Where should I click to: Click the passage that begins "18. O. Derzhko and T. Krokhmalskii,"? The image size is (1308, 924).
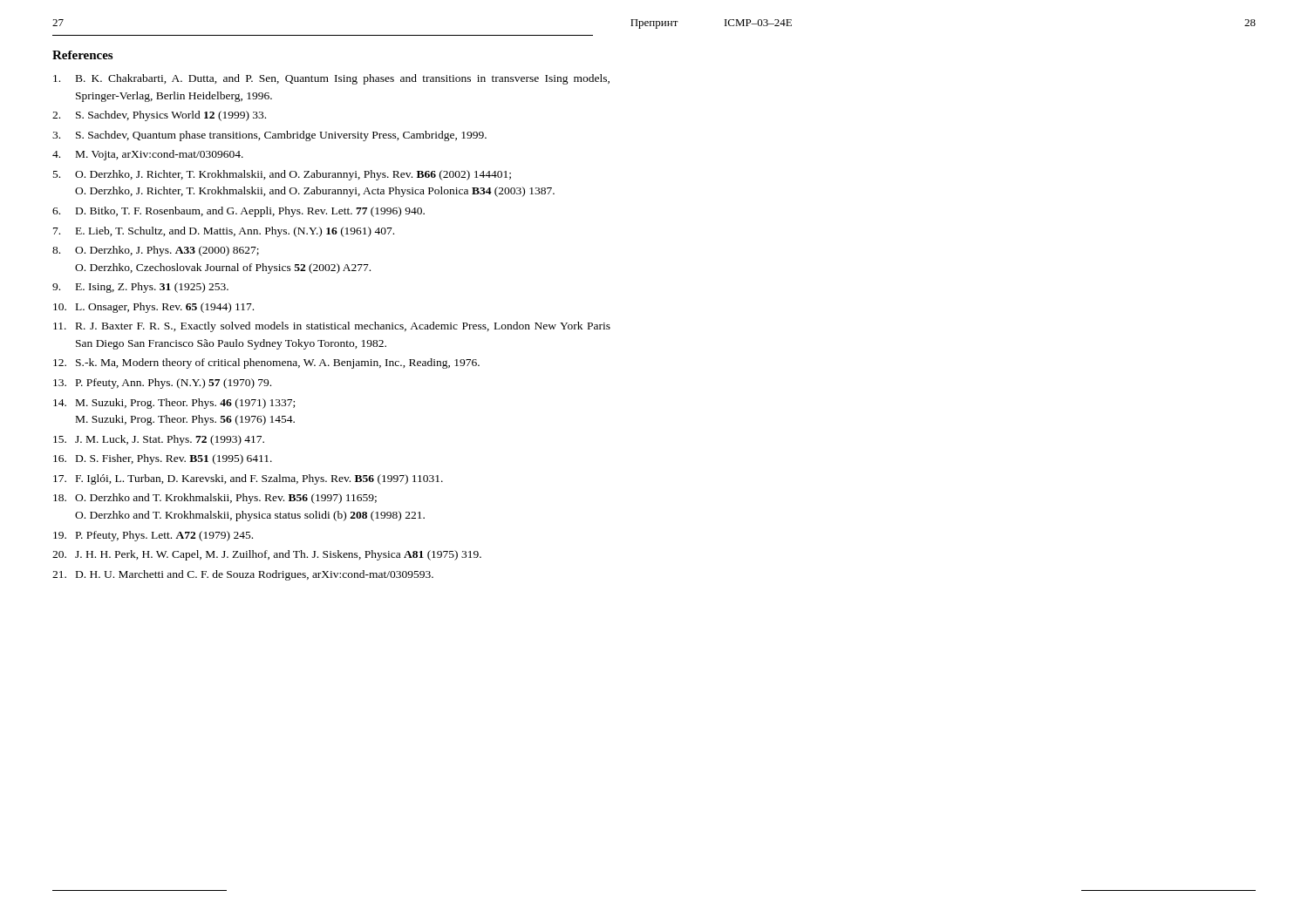[239, 506]
